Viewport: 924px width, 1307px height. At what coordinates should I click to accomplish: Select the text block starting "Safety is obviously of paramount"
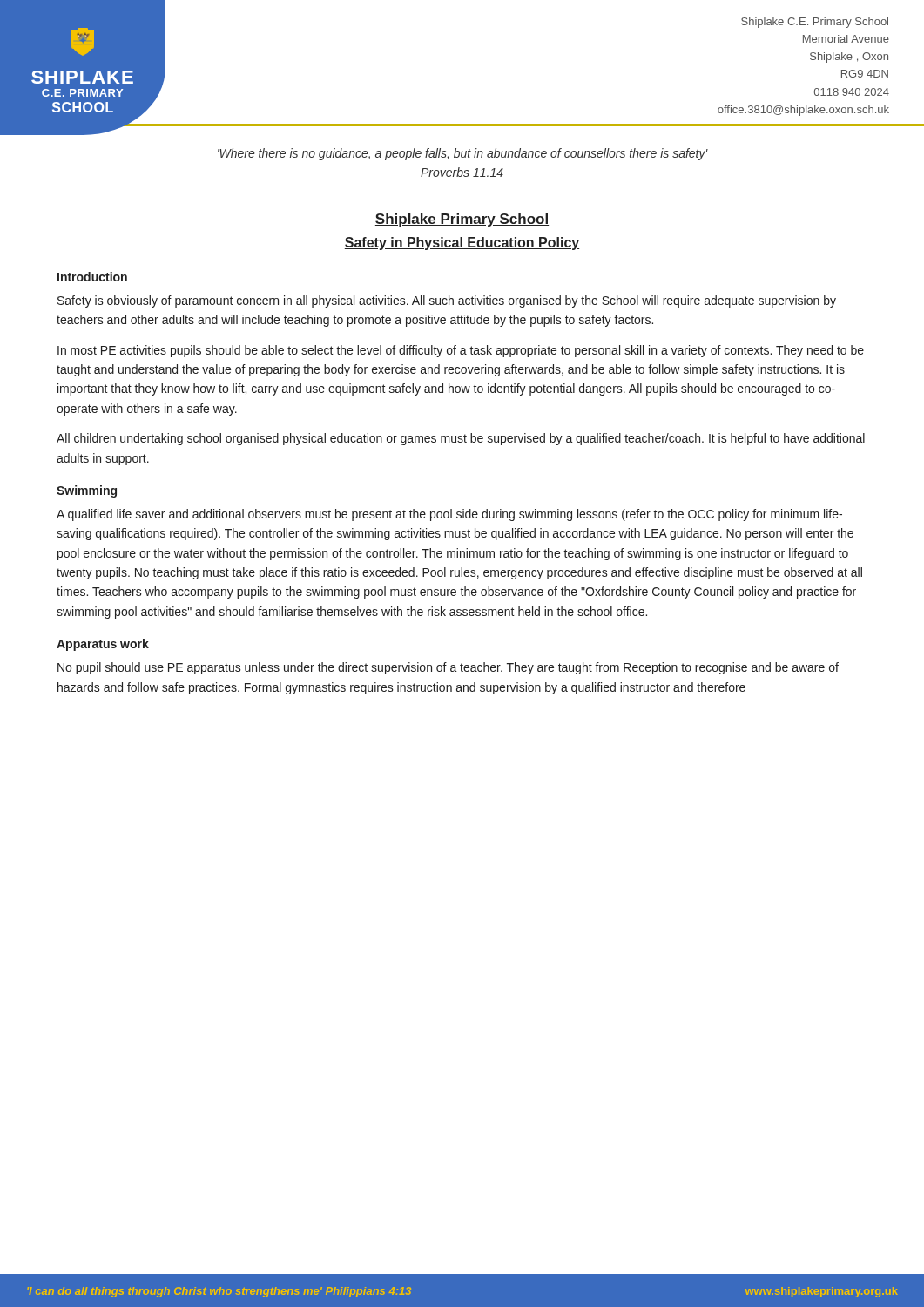[446, 310]
